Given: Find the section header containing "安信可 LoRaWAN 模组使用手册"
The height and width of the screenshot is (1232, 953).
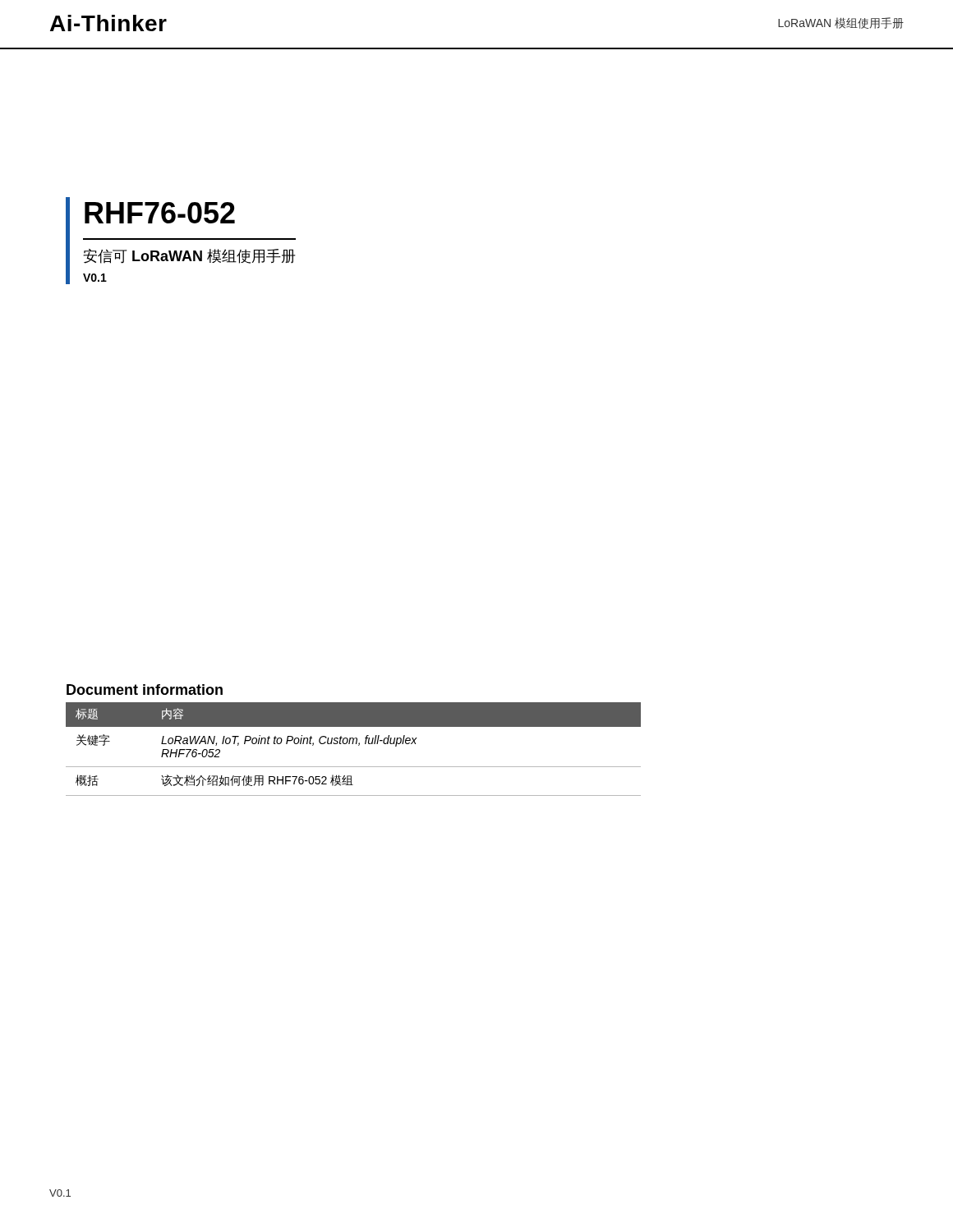Looking at the screenshot, I should (x=189, y=256).
